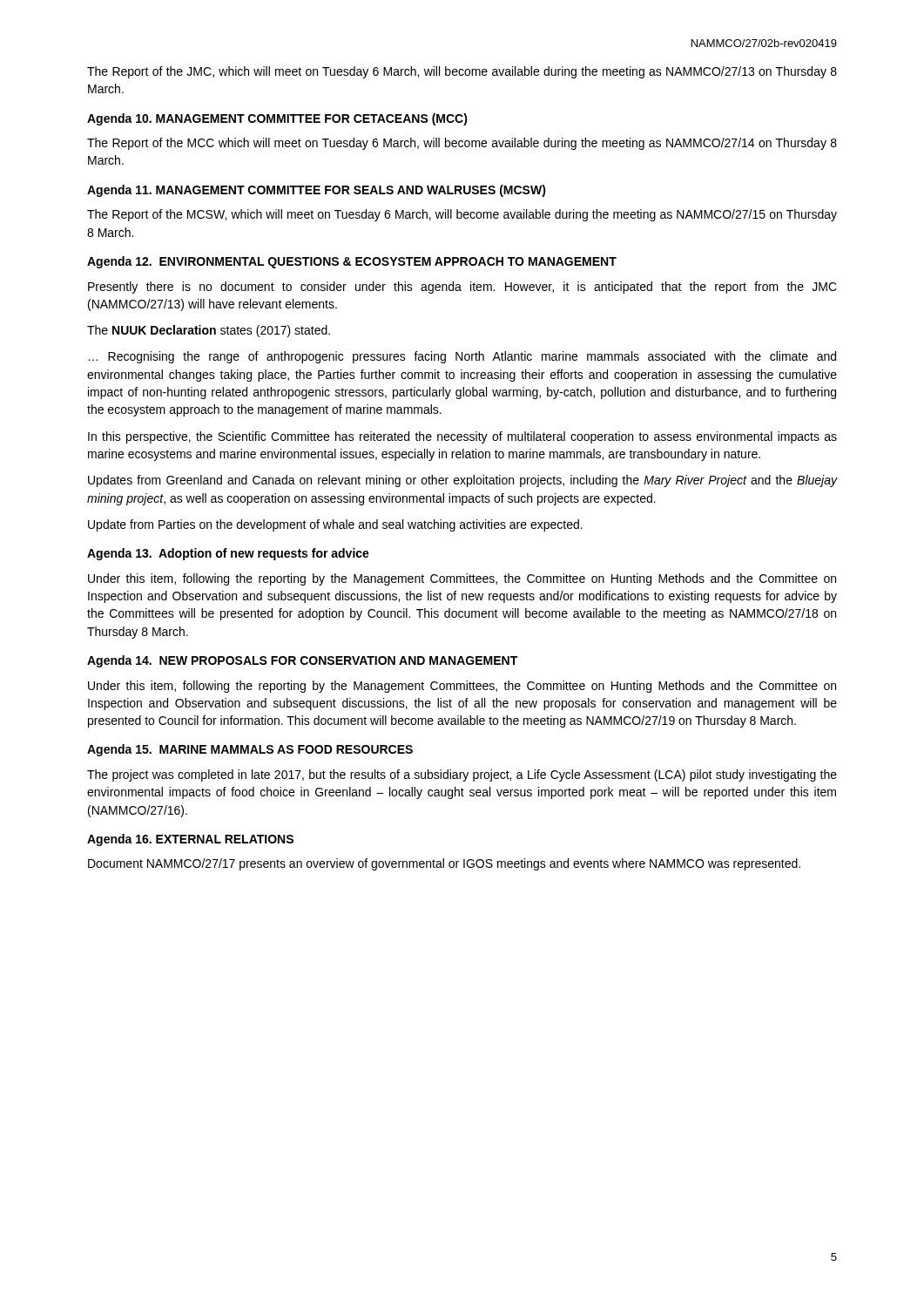Find the block on this page that starts "The project was completed in late"
924x1307 pixels.
coord(462,792)
